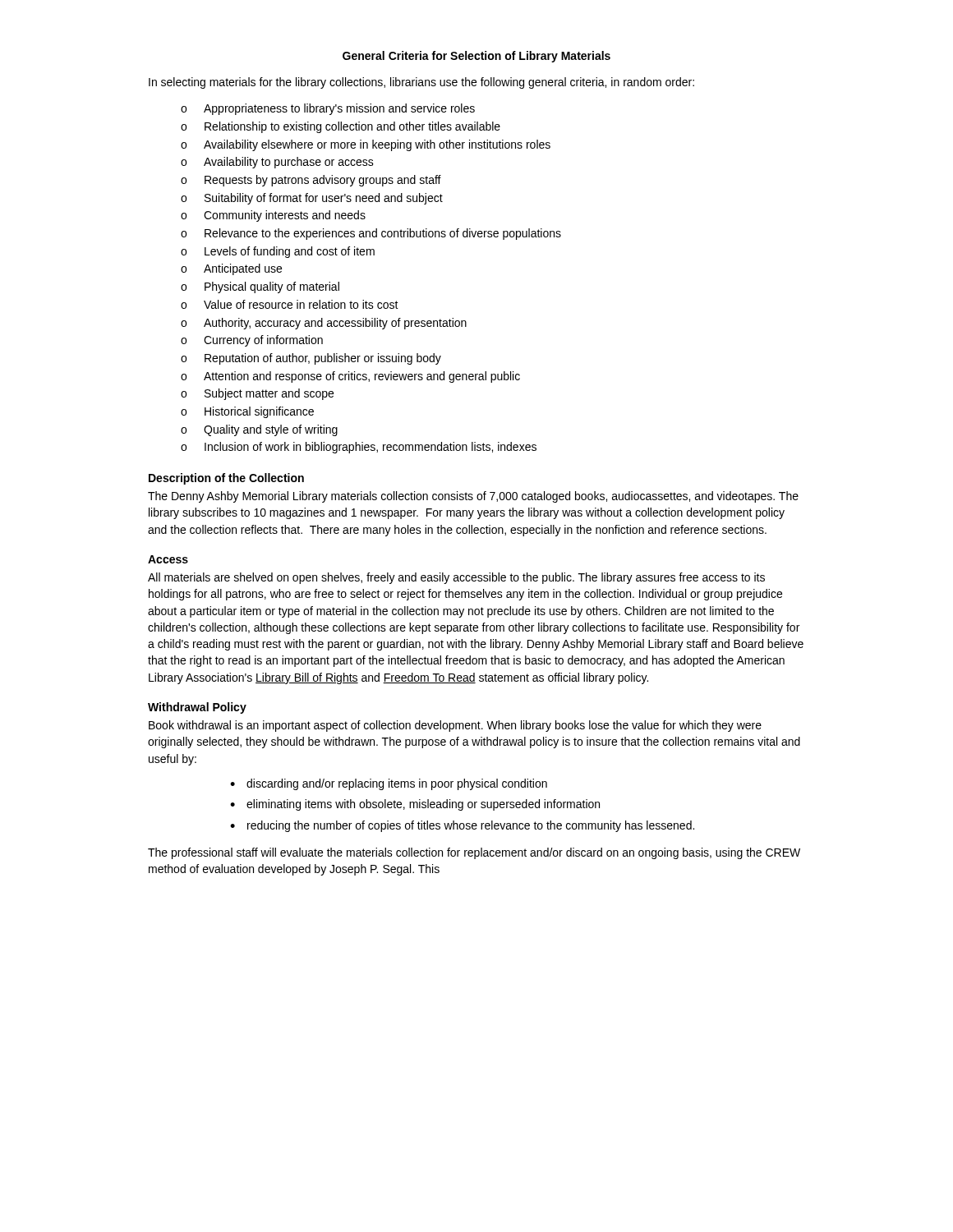Click on the list item that says "oSuitability of format for user's"

tap(312, 198)
